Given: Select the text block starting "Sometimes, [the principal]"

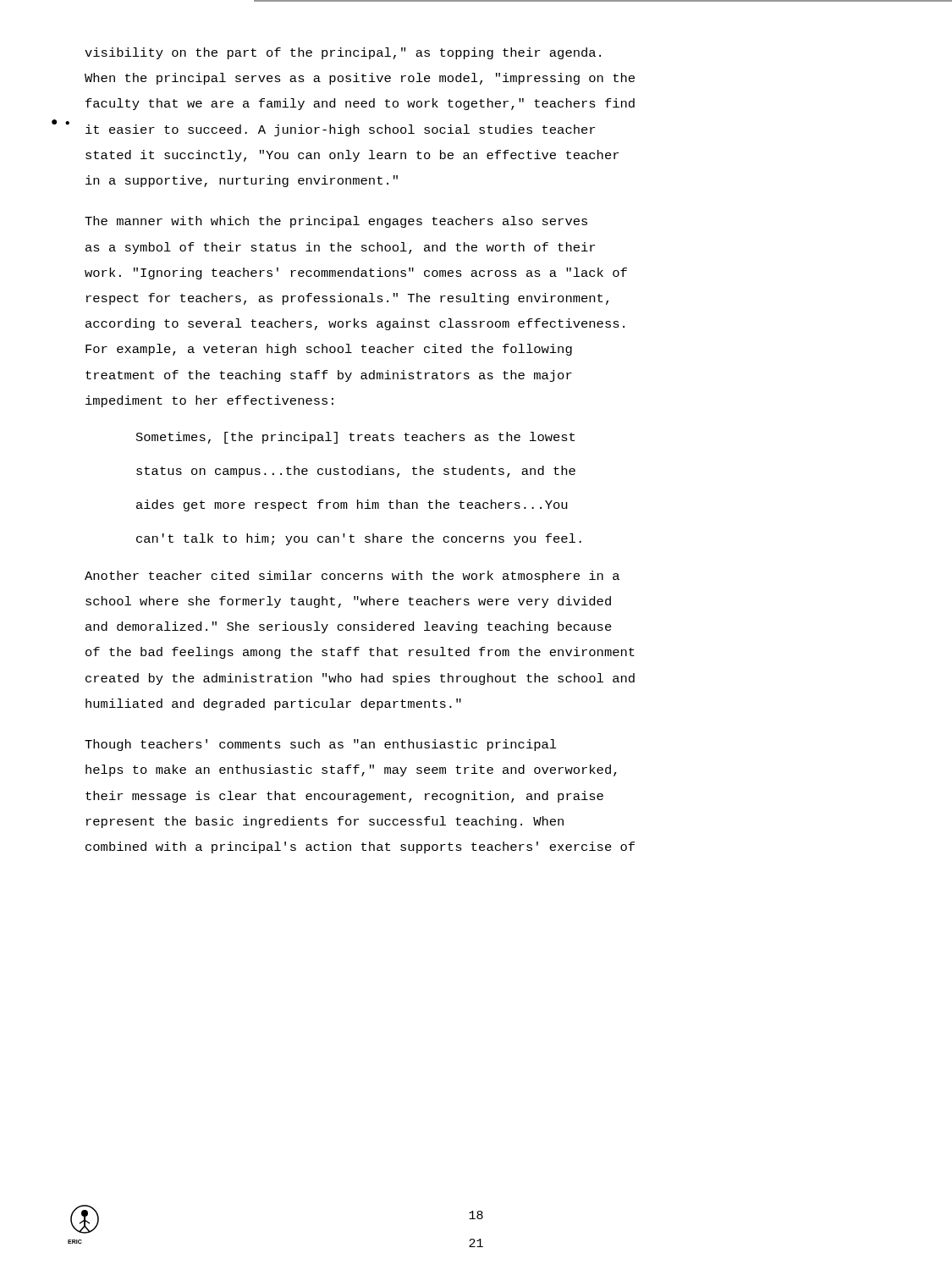Looking at the screenshot, I should tap(355, 438).
